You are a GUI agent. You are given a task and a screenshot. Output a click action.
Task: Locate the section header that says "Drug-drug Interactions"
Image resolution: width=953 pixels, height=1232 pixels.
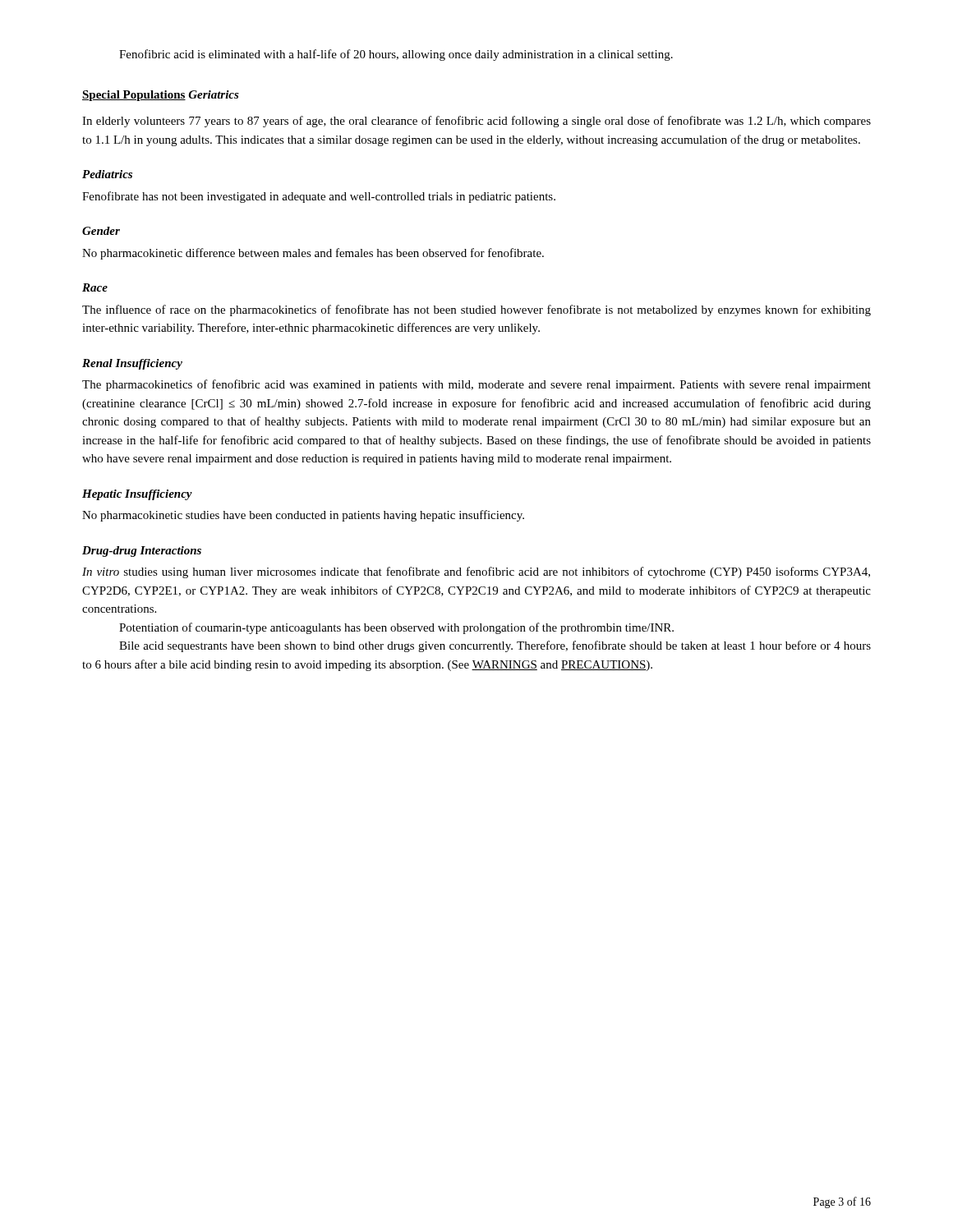[x=142, y=550]
